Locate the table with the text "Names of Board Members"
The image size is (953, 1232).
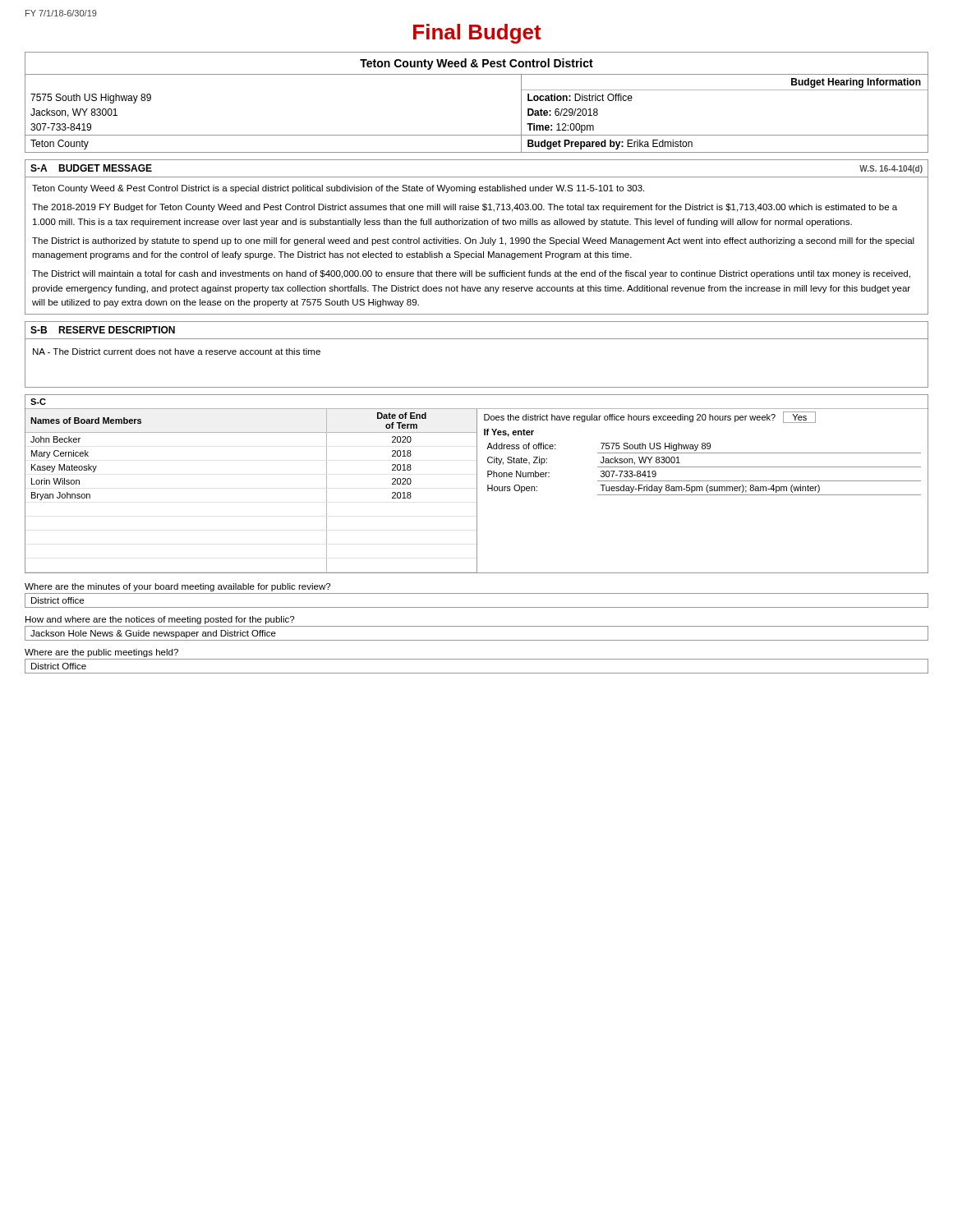tap(251, 491)
